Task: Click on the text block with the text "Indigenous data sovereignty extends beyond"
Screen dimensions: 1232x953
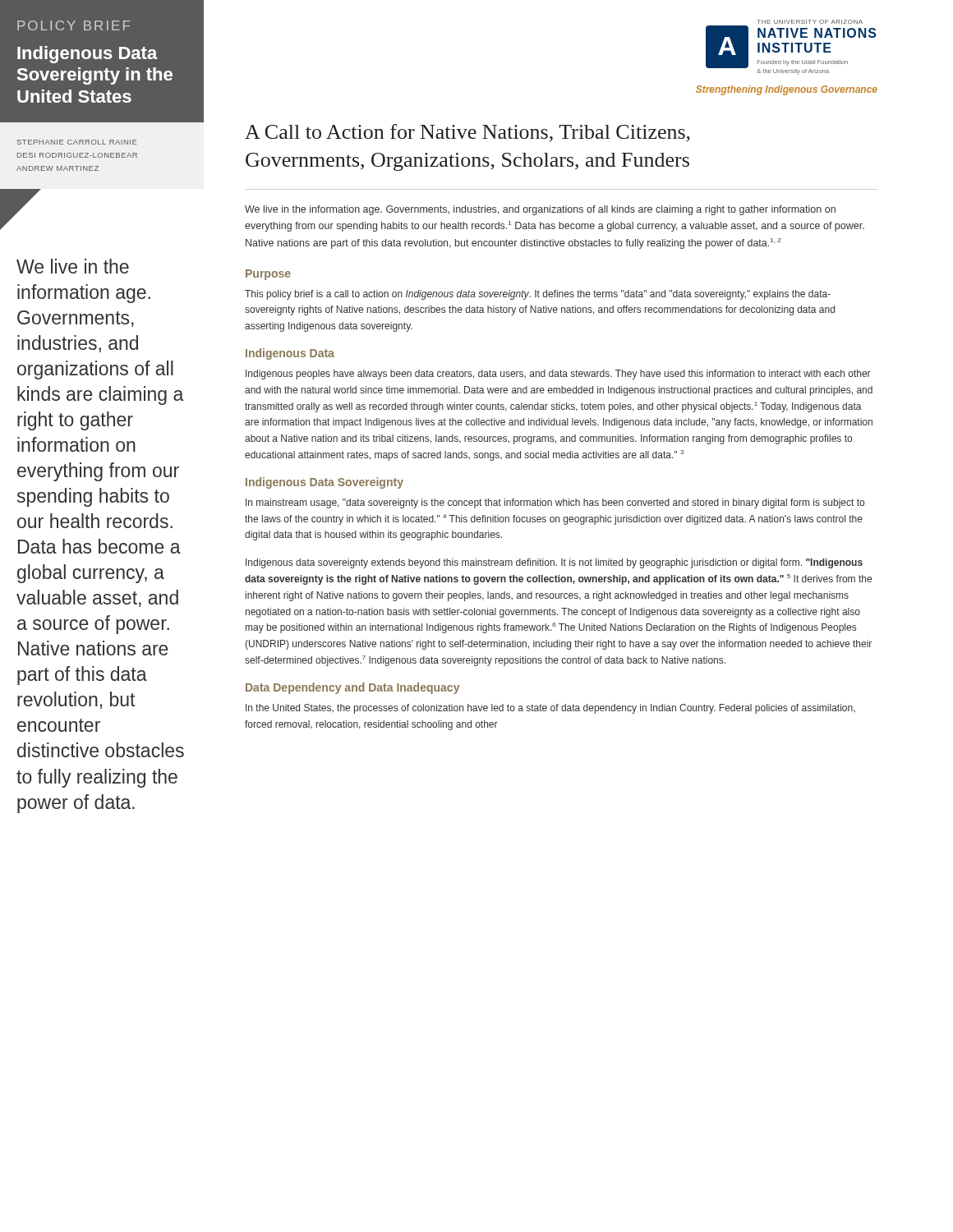Action: [x=561, y=612]
